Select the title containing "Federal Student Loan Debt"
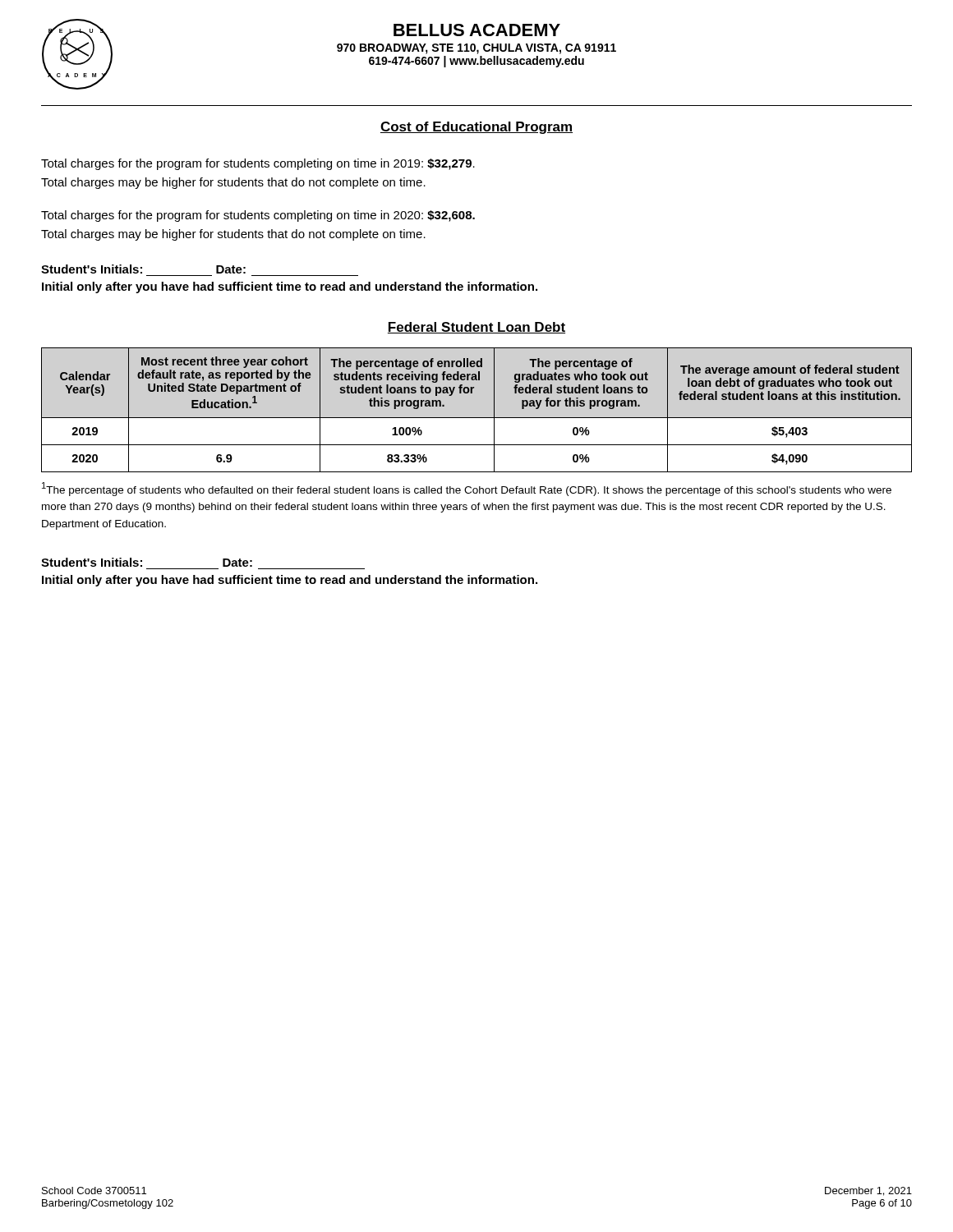 476,327
